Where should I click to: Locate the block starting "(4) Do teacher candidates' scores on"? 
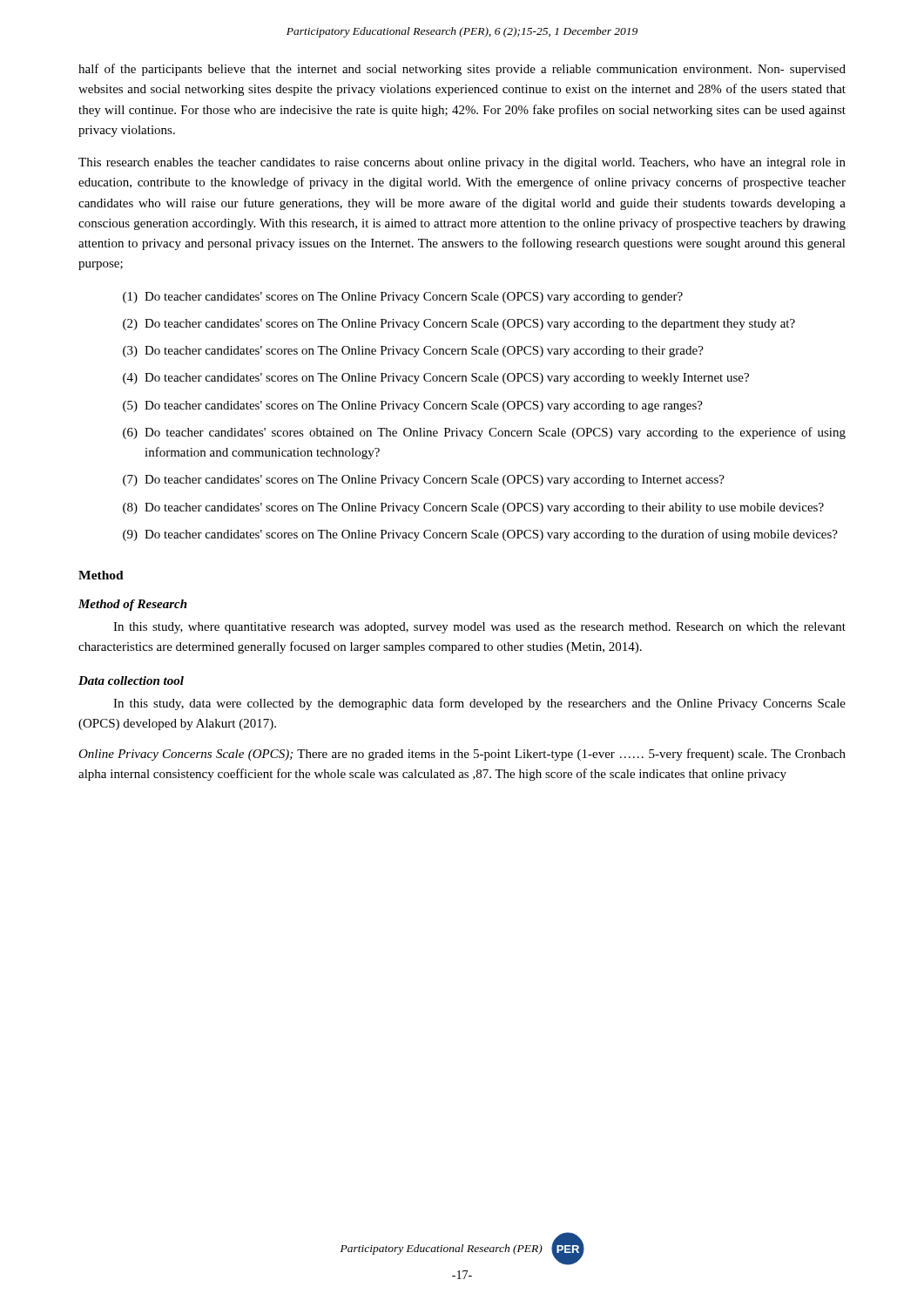coord(479,378)
